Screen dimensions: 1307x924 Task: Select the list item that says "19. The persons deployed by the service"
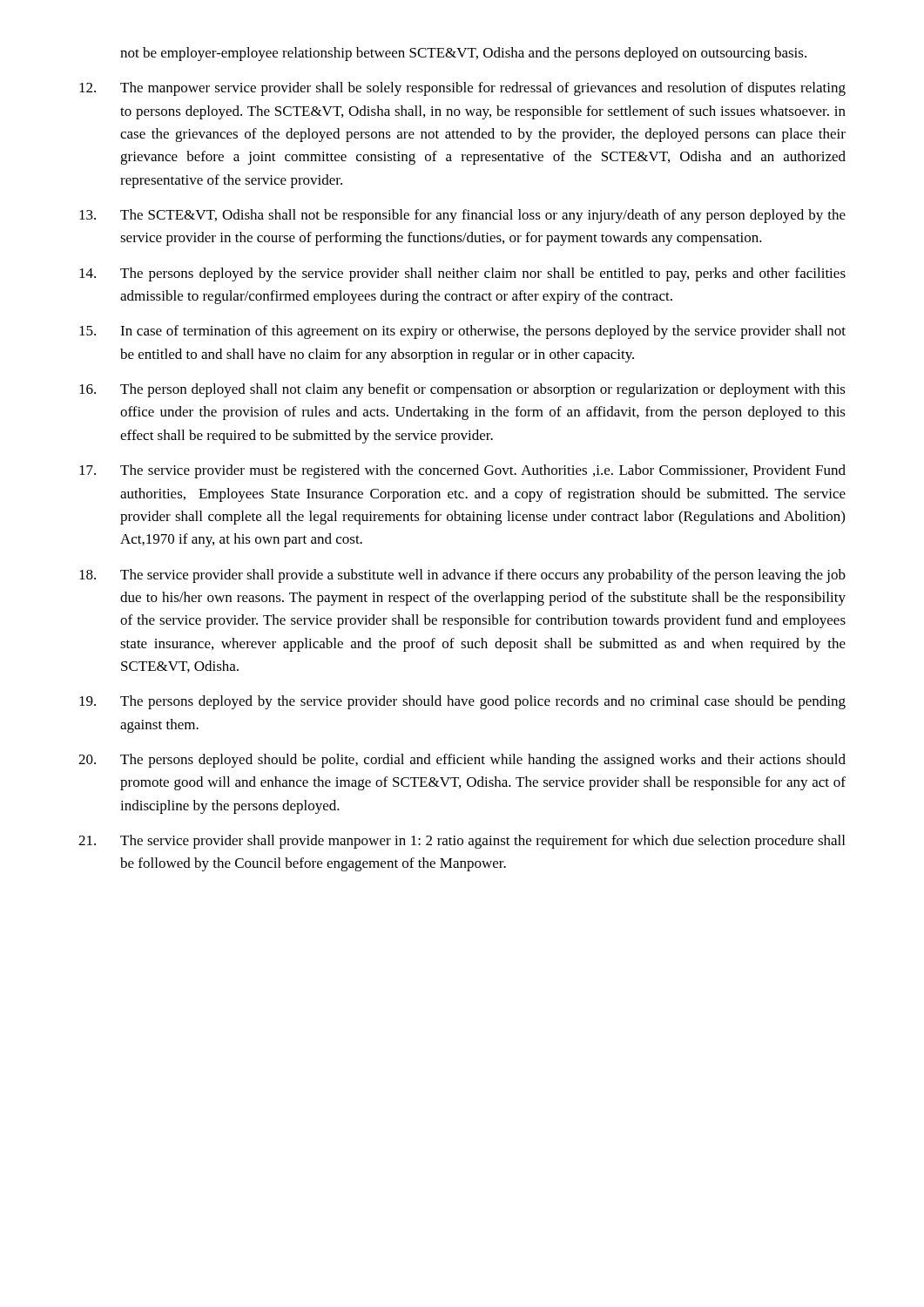click(x=462, y=713)
